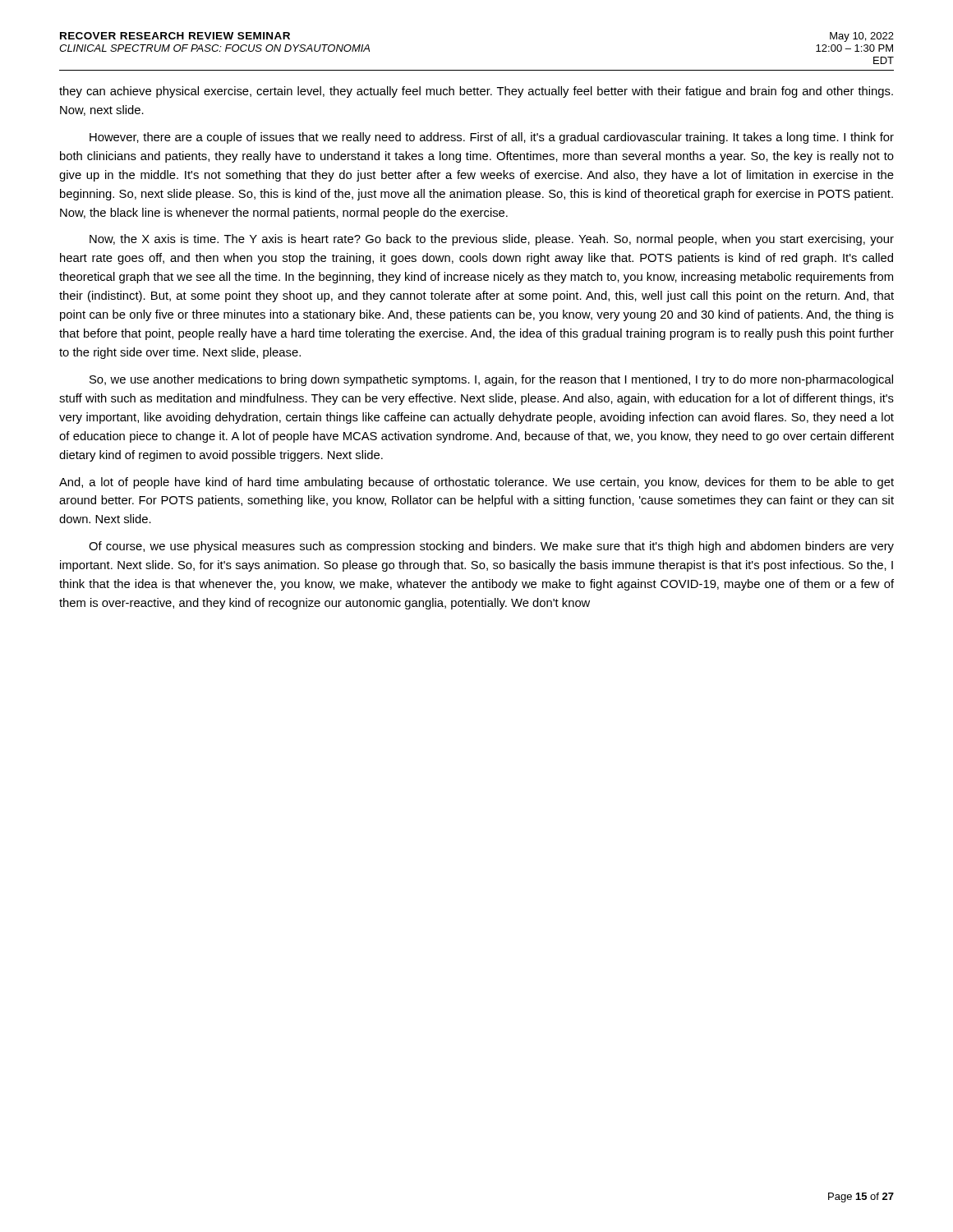Select the block starting "However, there are a couple of"
Viewport: 953px width, 1232px height.
pyautogui.click(x=476, y=175)
